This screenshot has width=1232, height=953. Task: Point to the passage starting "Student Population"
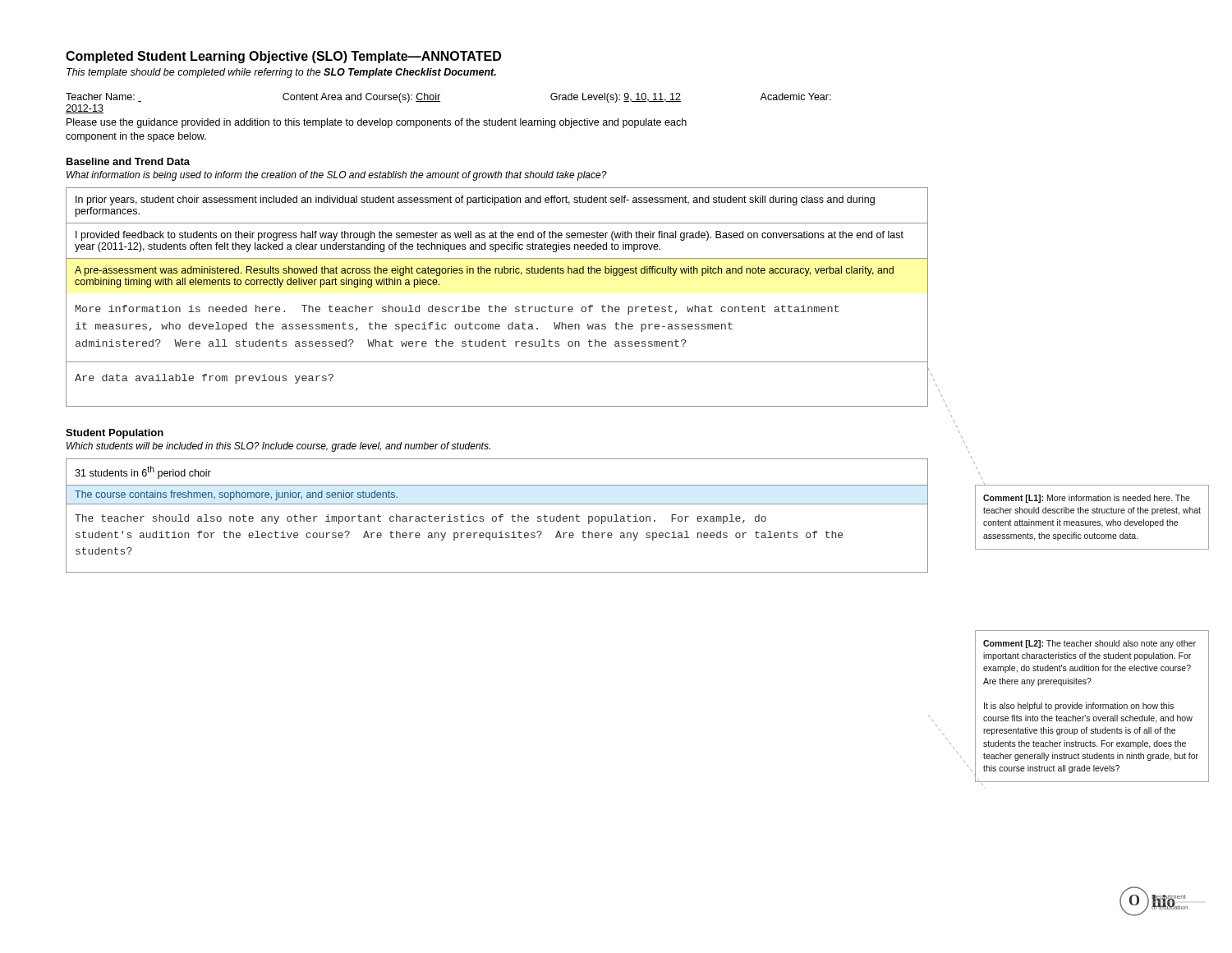[115, 432]
